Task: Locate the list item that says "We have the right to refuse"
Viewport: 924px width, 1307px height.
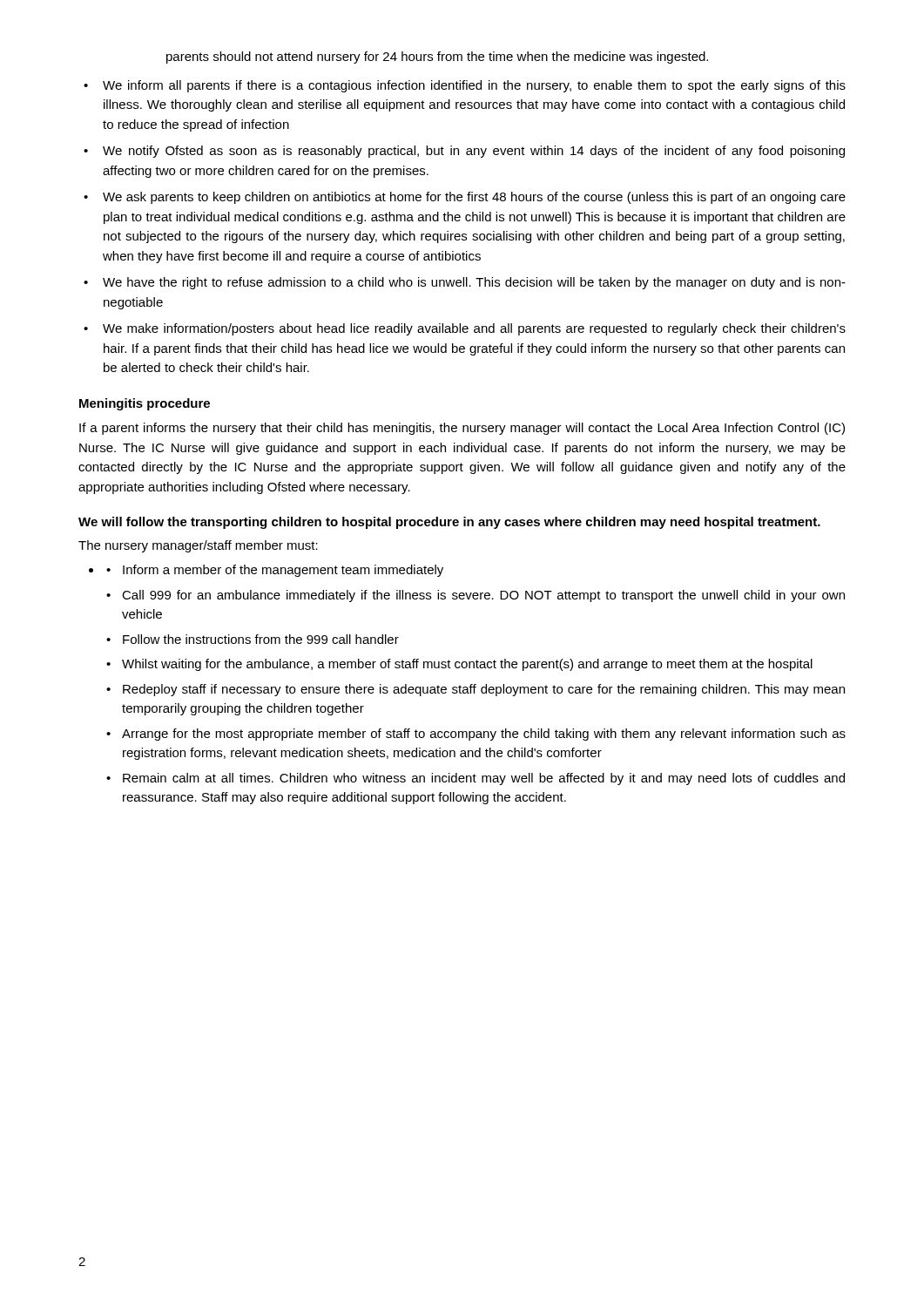Action: (x=462, y=292)
